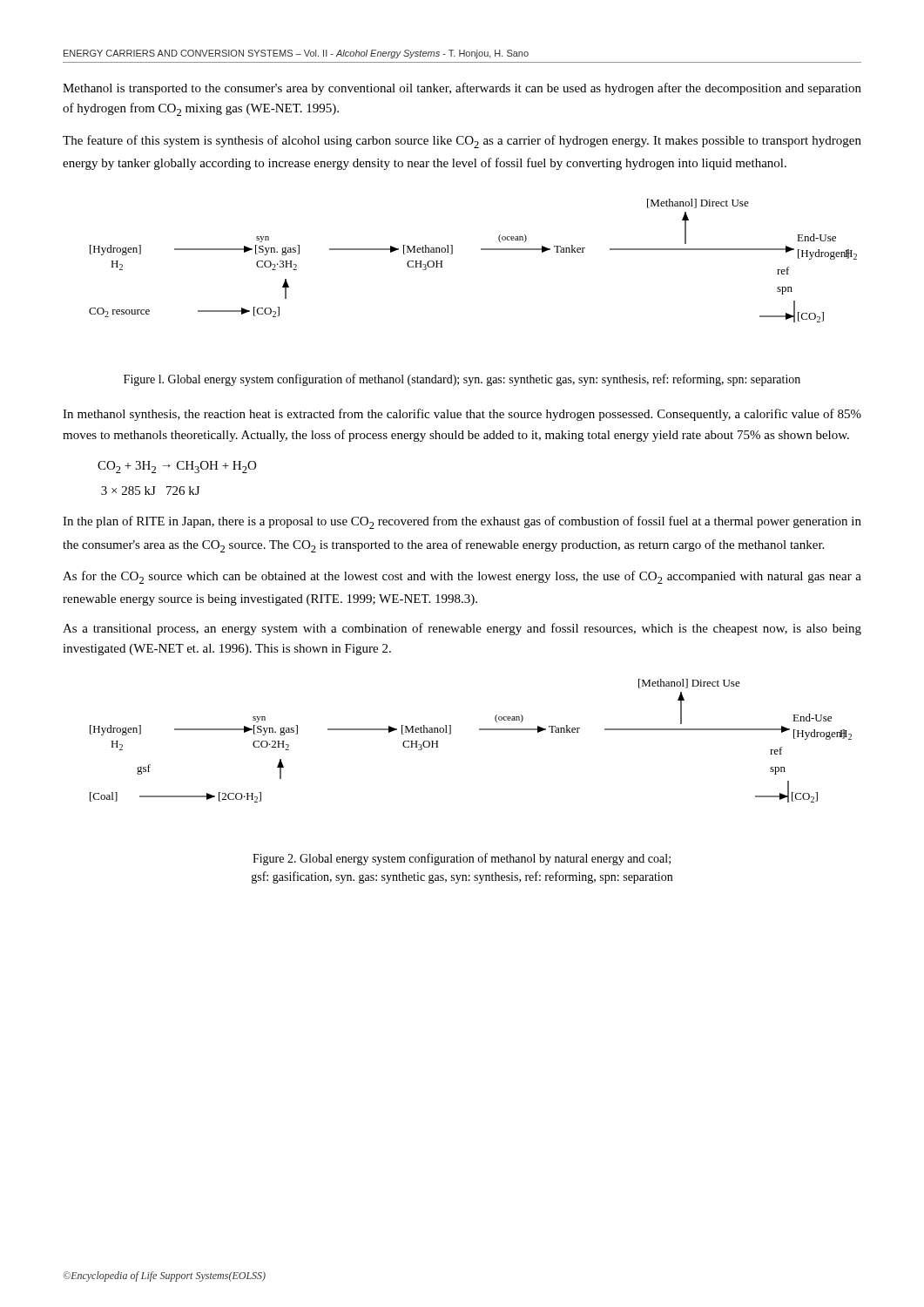This screenshot has width=924, height=1307.
Task: Click on the text block that reads "The feature of this system"
Action: [462, 151]
